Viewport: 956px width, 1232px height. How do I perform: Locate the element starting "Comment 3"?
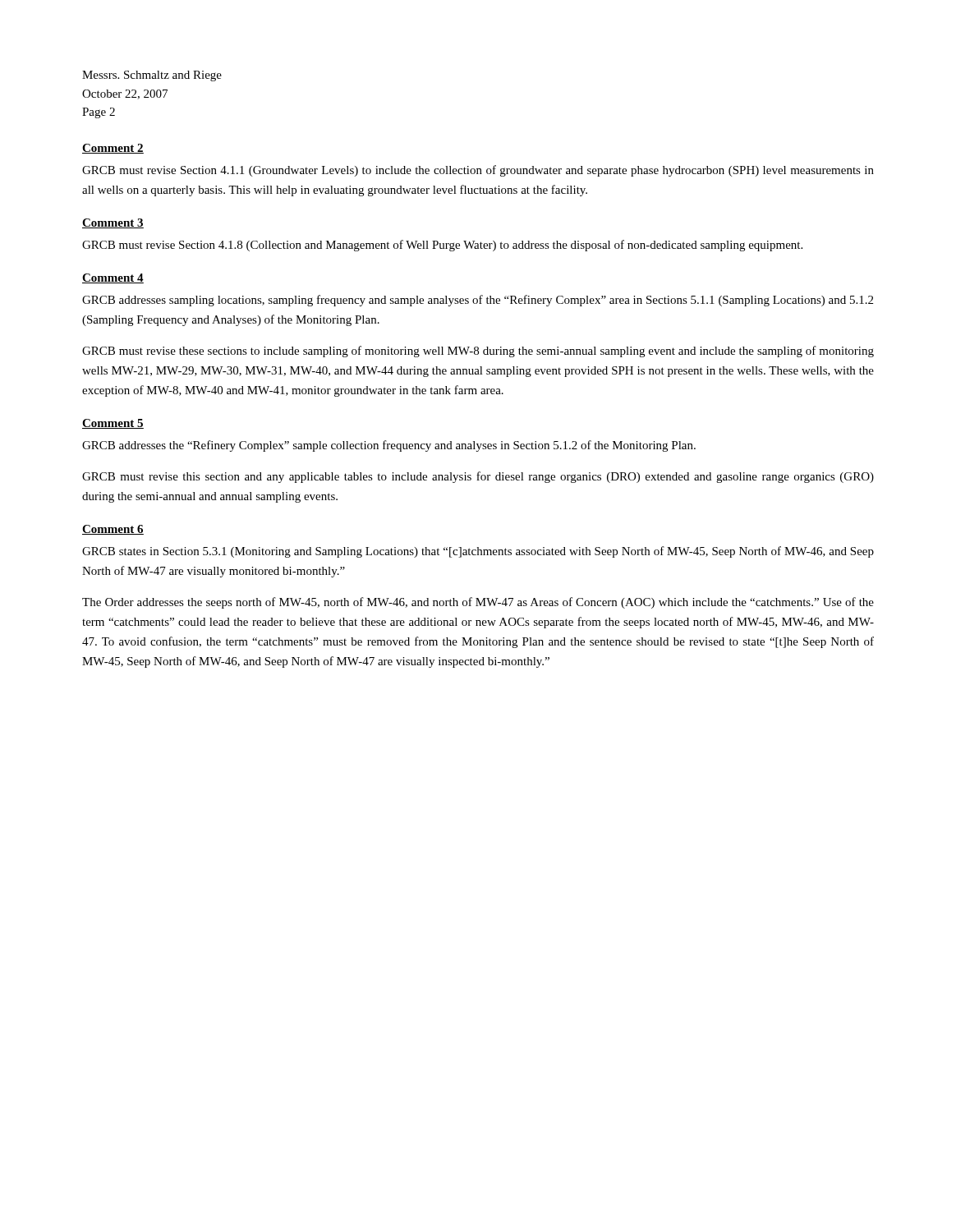click(x=113, y=222)
